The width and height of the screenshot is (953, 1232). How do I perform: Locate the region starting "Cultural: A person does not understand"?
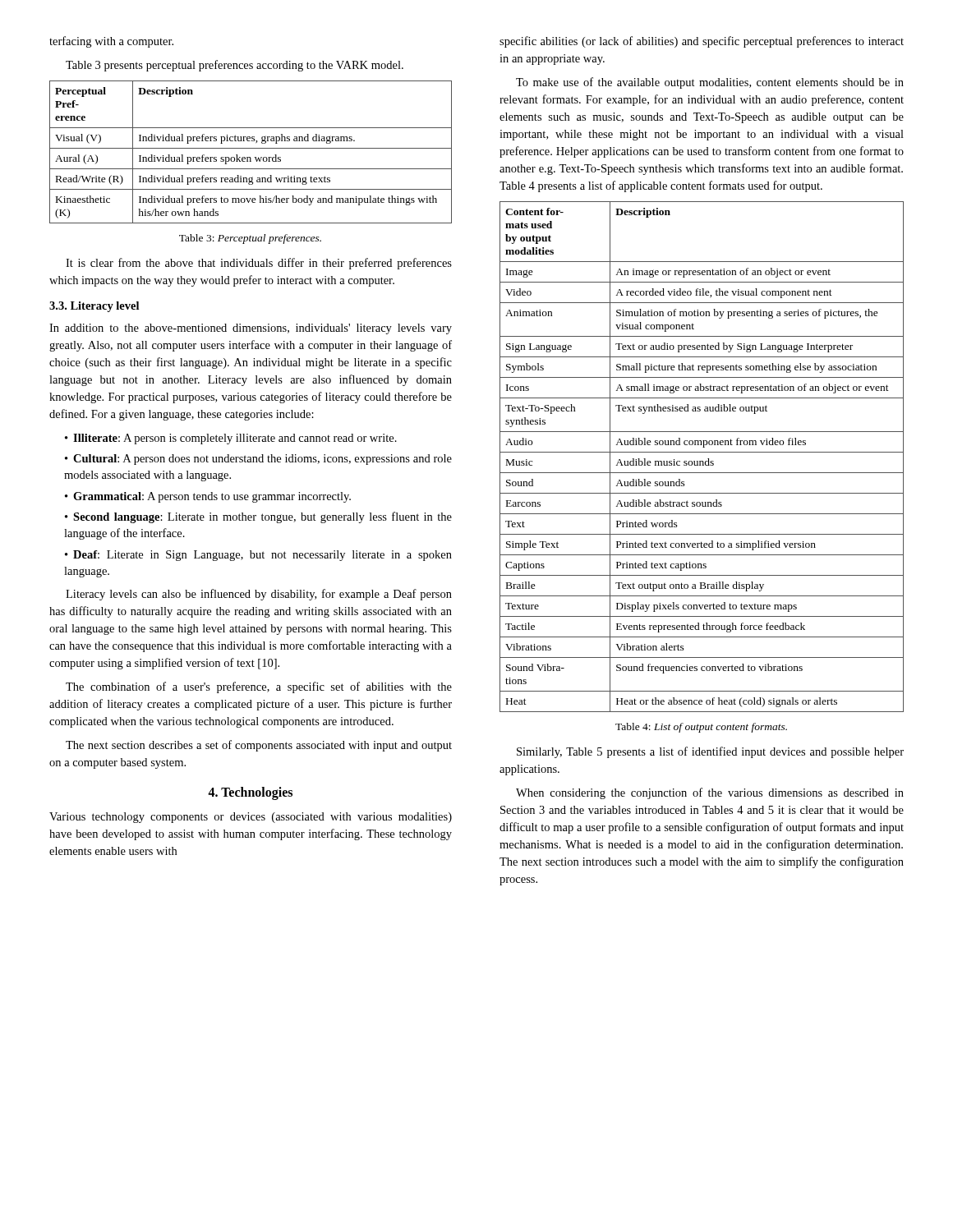point(258,467)
